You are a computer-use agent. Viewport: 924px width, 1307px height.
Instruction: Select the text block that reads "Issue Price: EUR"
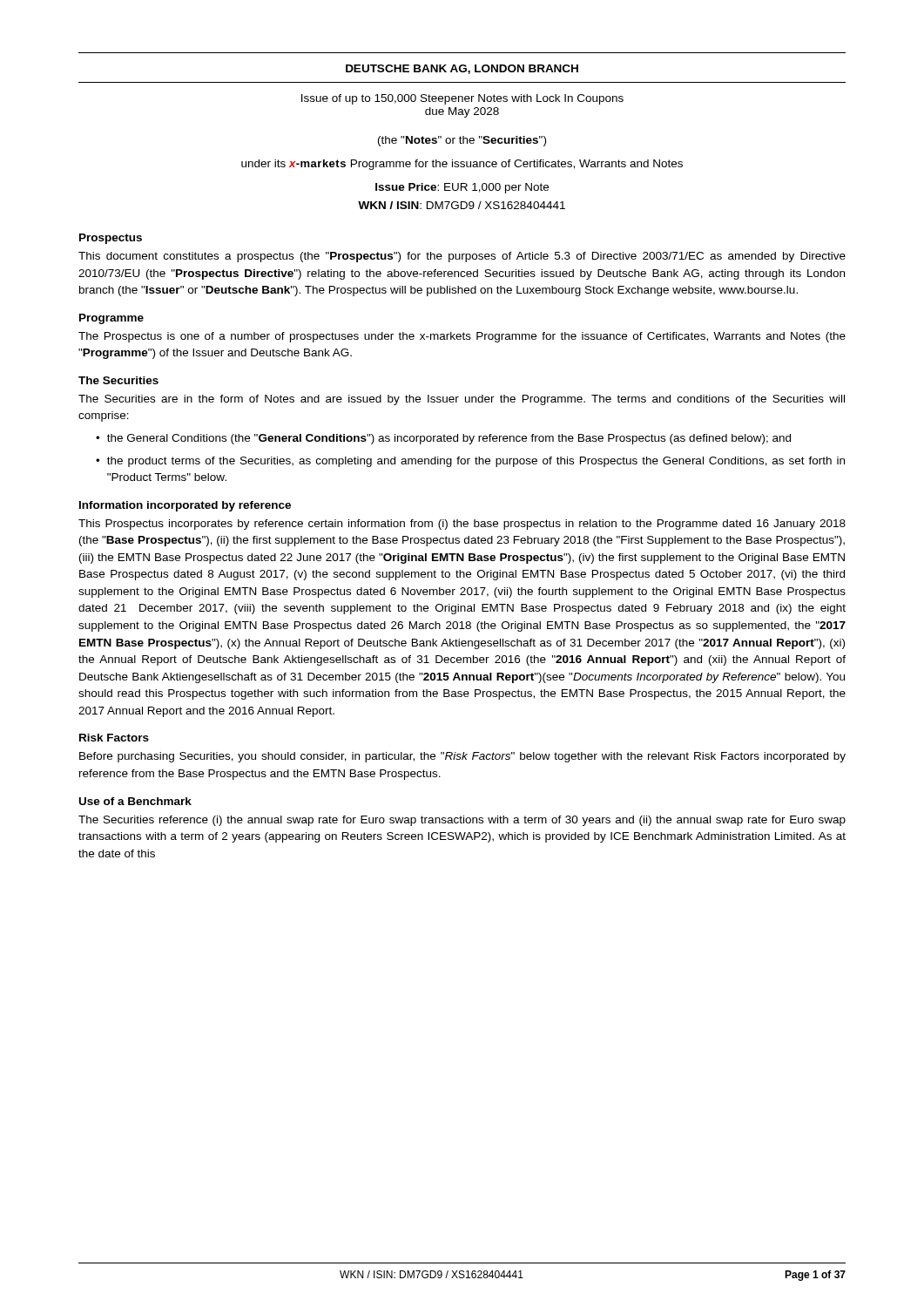click(x=462, y=187)
